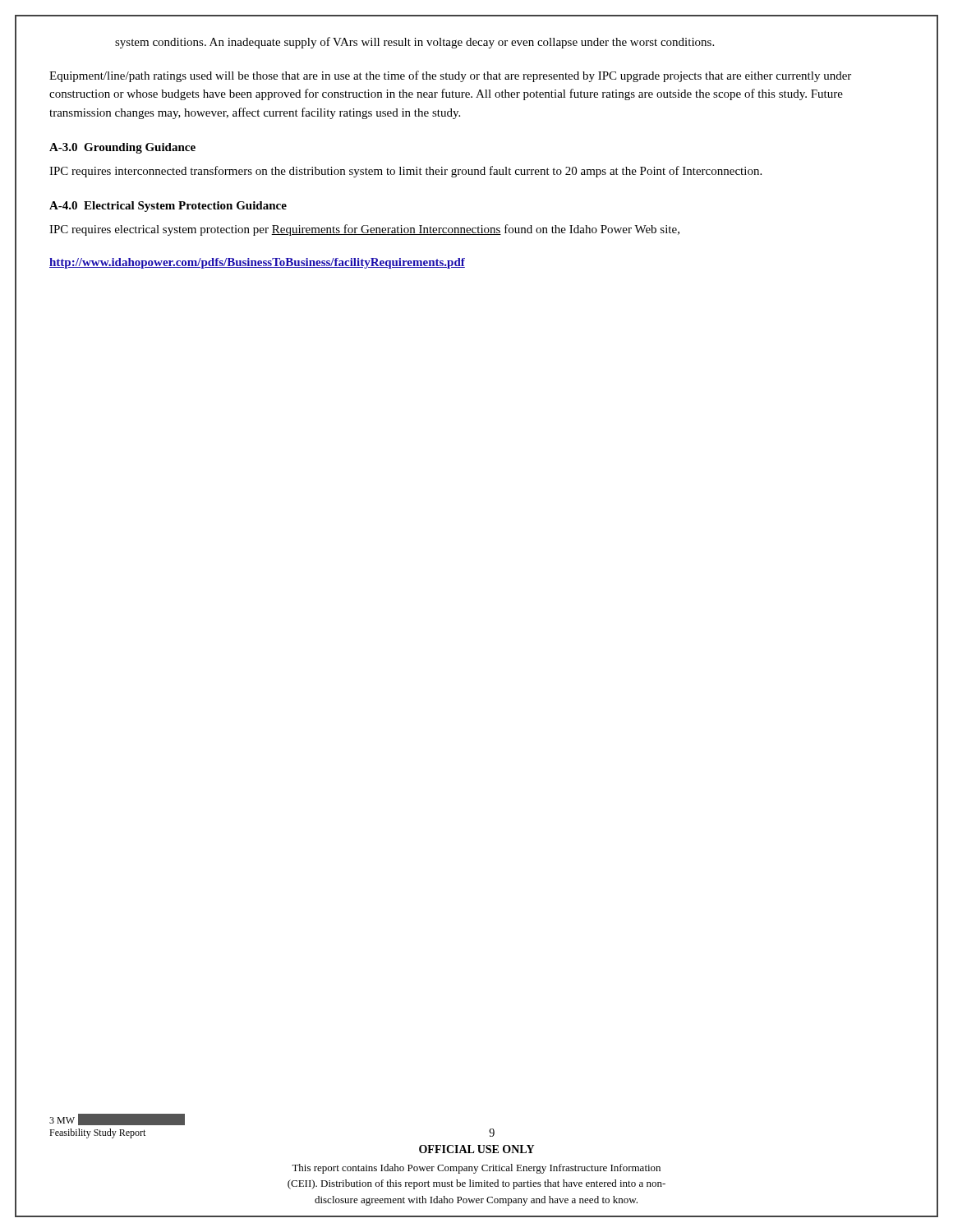
Task: Find the text block that reads "Equipment/line/path ratings used will be"
Action: pos(450,94)
